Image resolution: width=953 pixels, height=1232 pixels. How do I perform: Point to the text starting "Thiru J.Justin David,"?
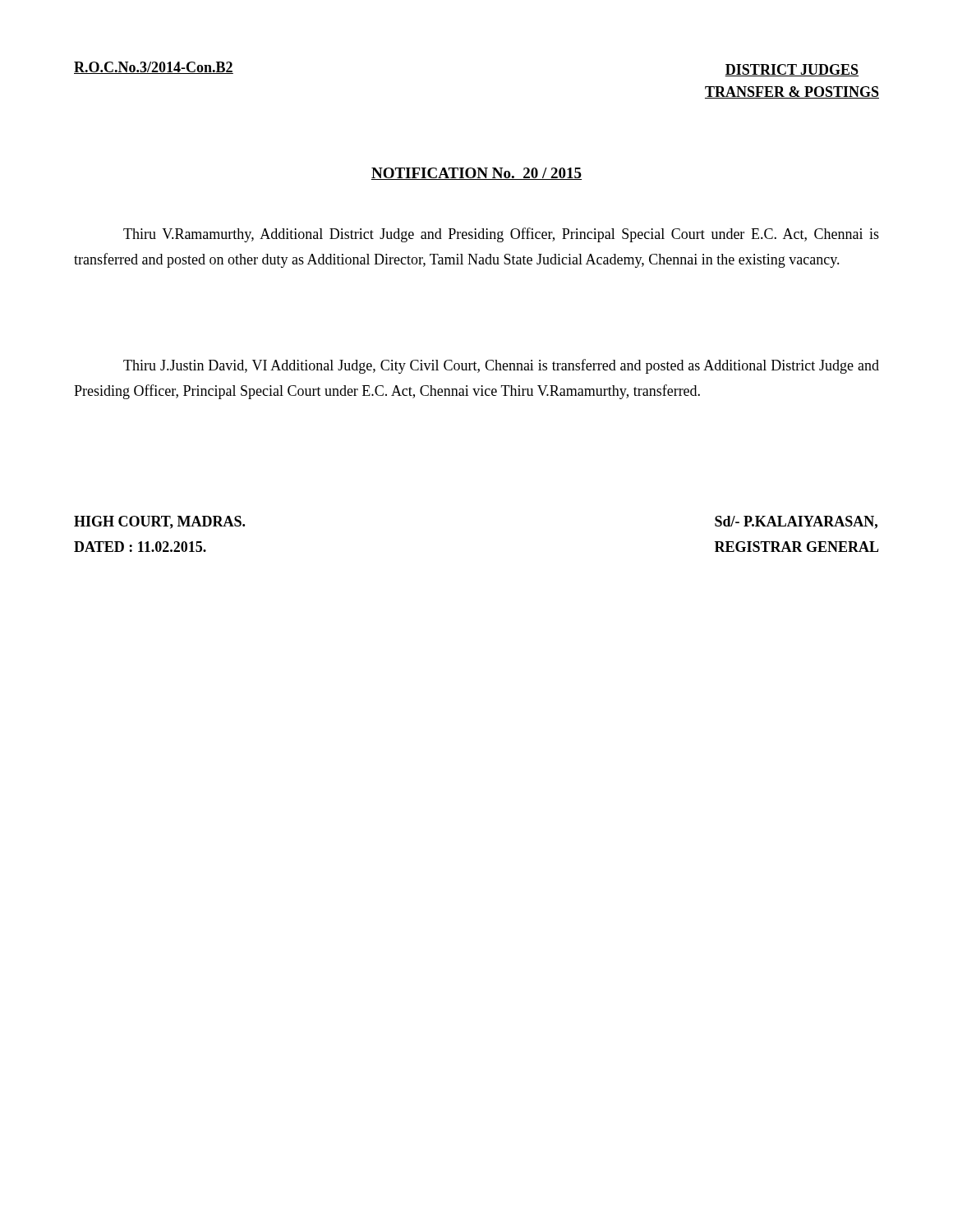pyautogui.click(x=476, y=378)
